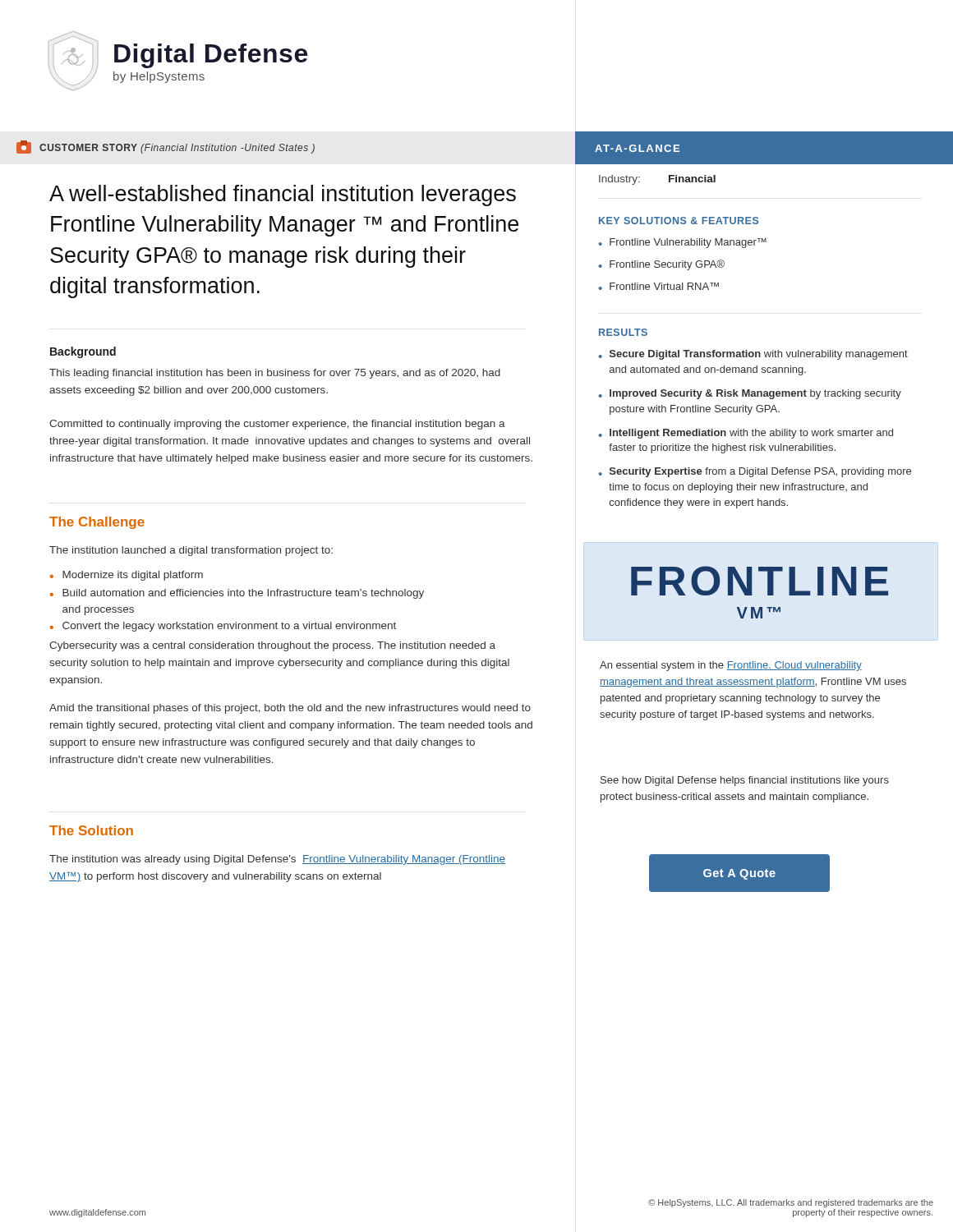This screenshot has width=953, height=1232.
Task: Click on the region starting "• Build automation and efficiencies into the Infrastructure"
Action: click(237, 601)
